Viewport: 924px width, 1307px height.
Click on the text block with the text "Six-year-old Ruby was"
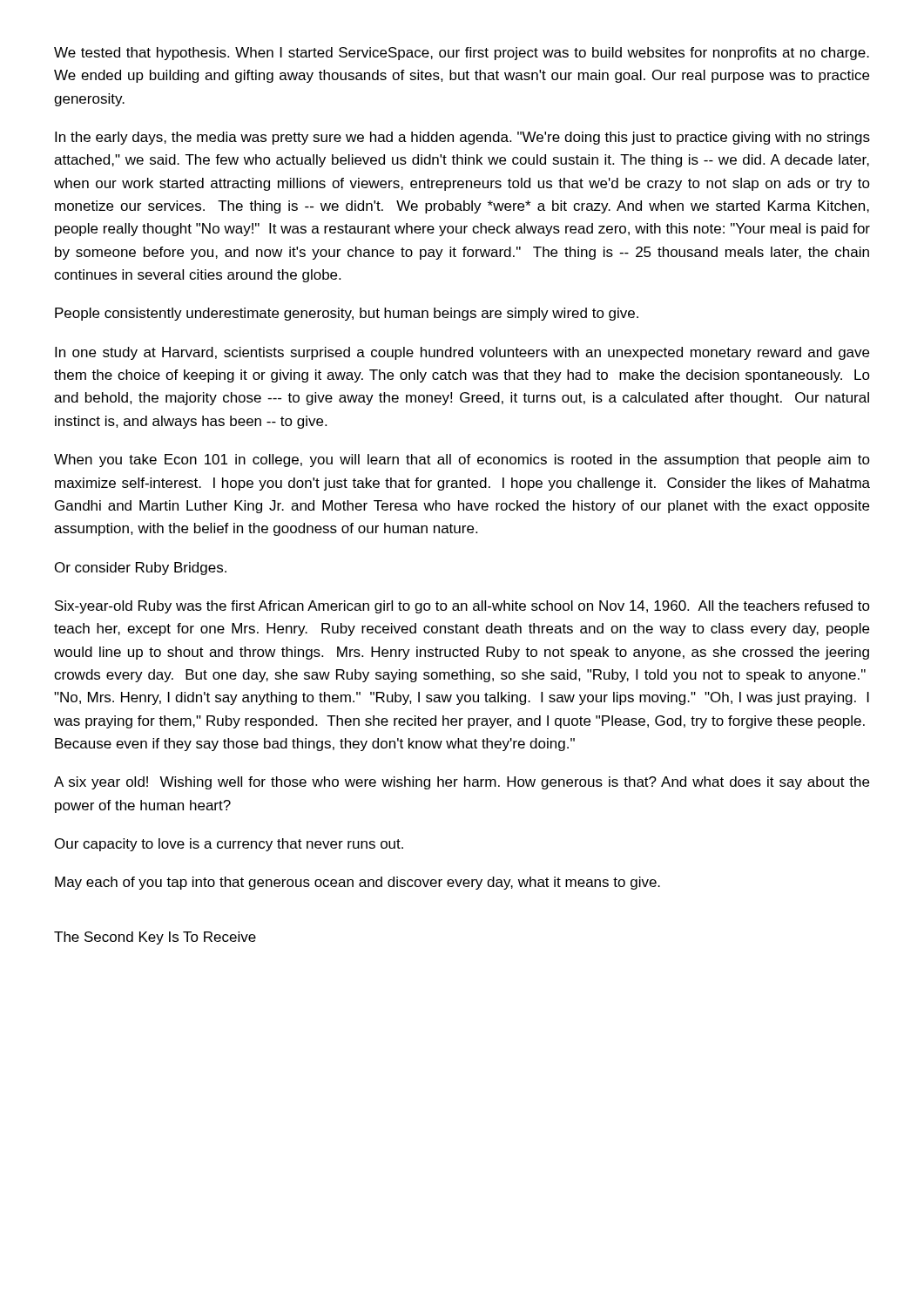click(462, 675)
